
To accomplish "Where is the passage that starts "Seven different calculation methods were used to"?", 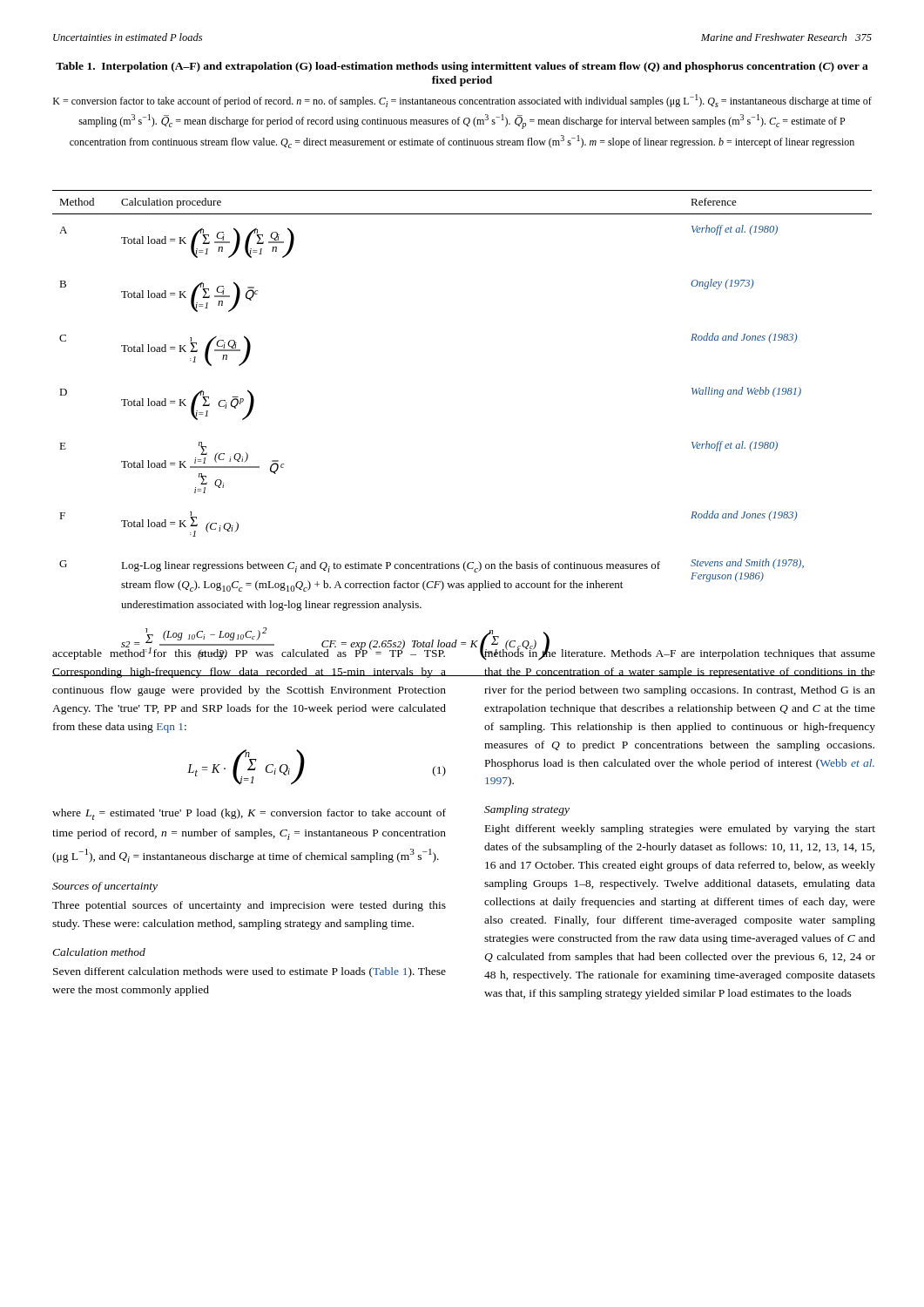I will click(x=249, y=981).
